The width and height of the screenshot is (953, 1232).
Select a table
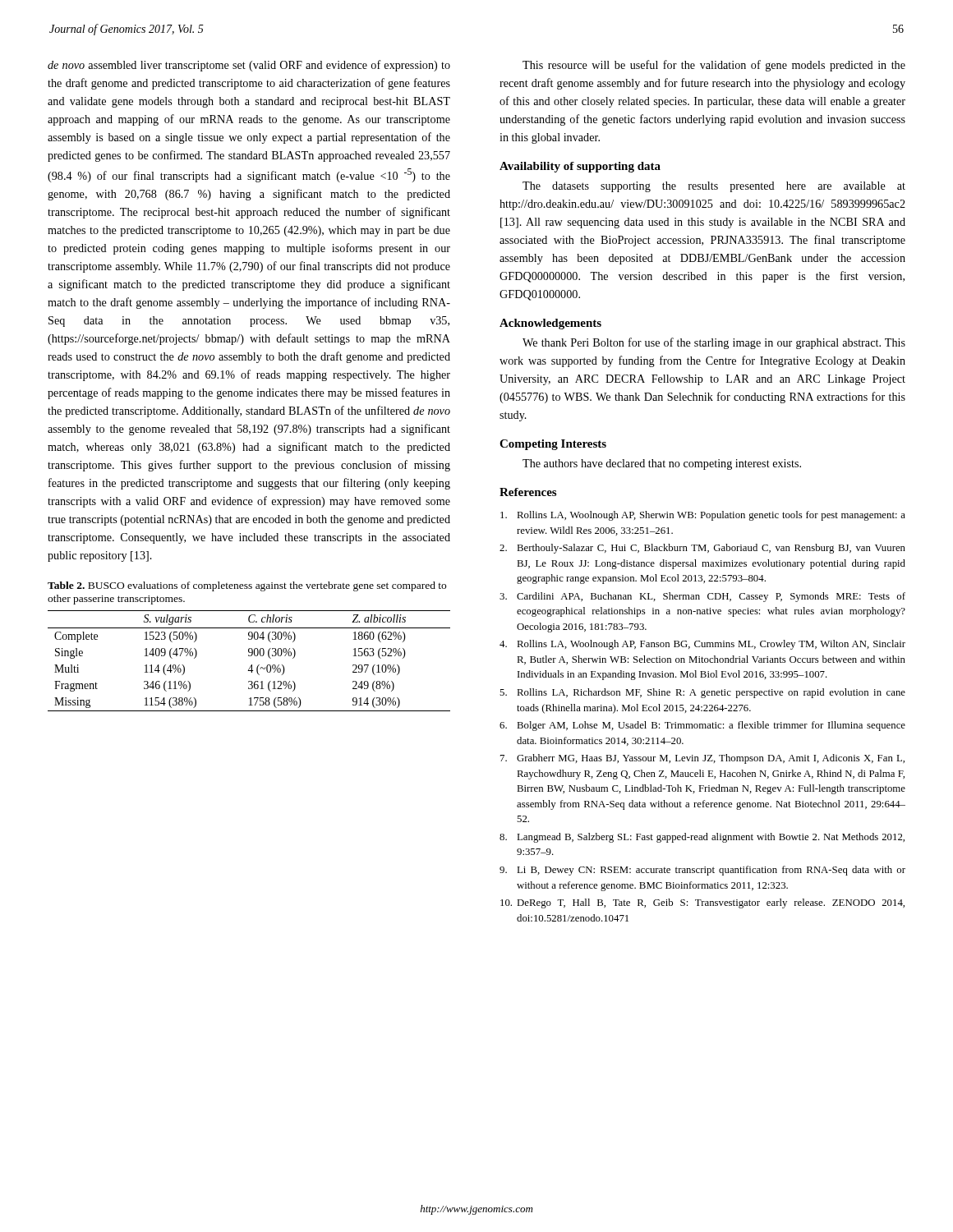point(249,661)
